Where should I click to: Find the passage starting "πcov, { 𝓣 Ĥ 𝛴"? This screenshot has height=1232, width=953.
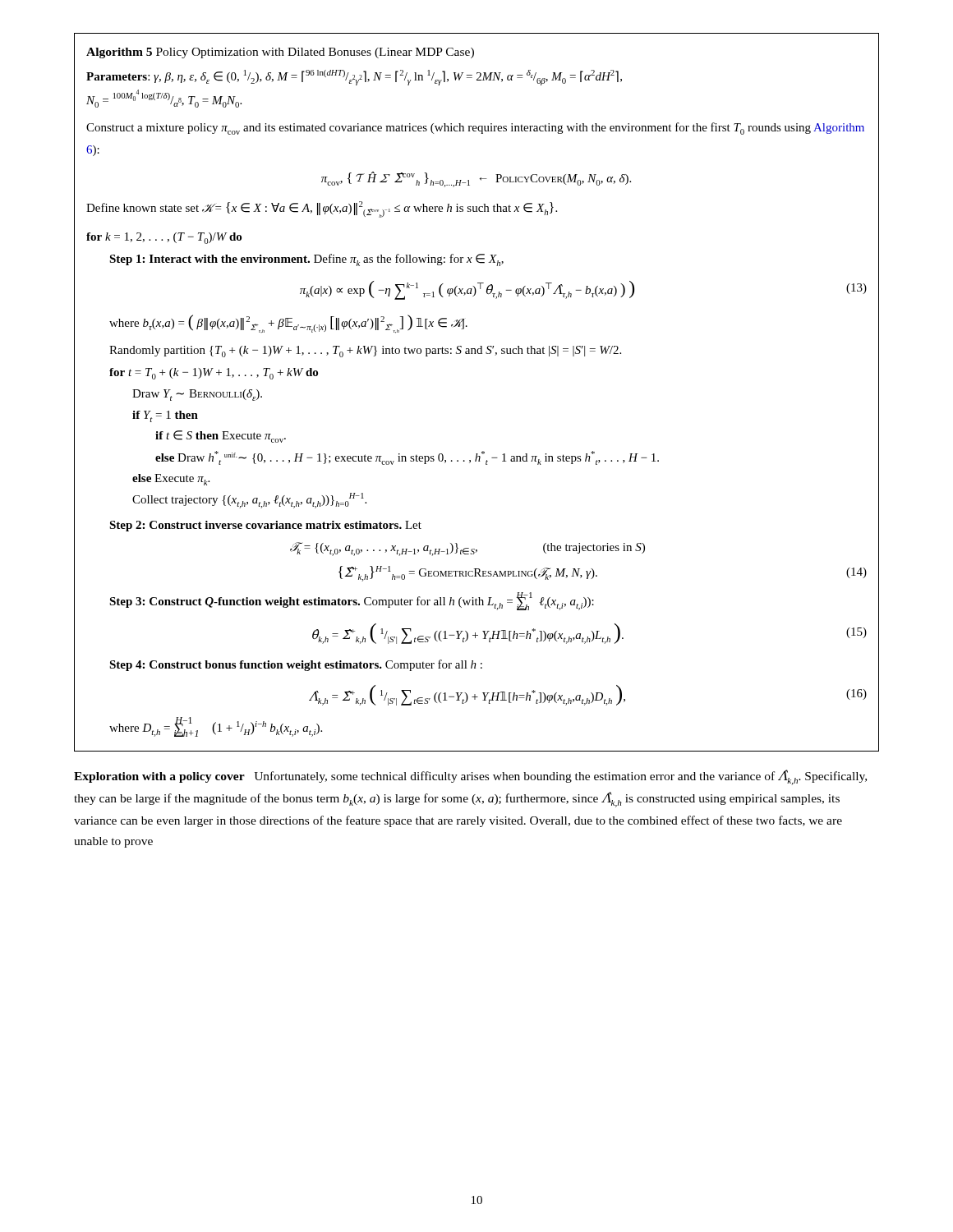point(476,178)
